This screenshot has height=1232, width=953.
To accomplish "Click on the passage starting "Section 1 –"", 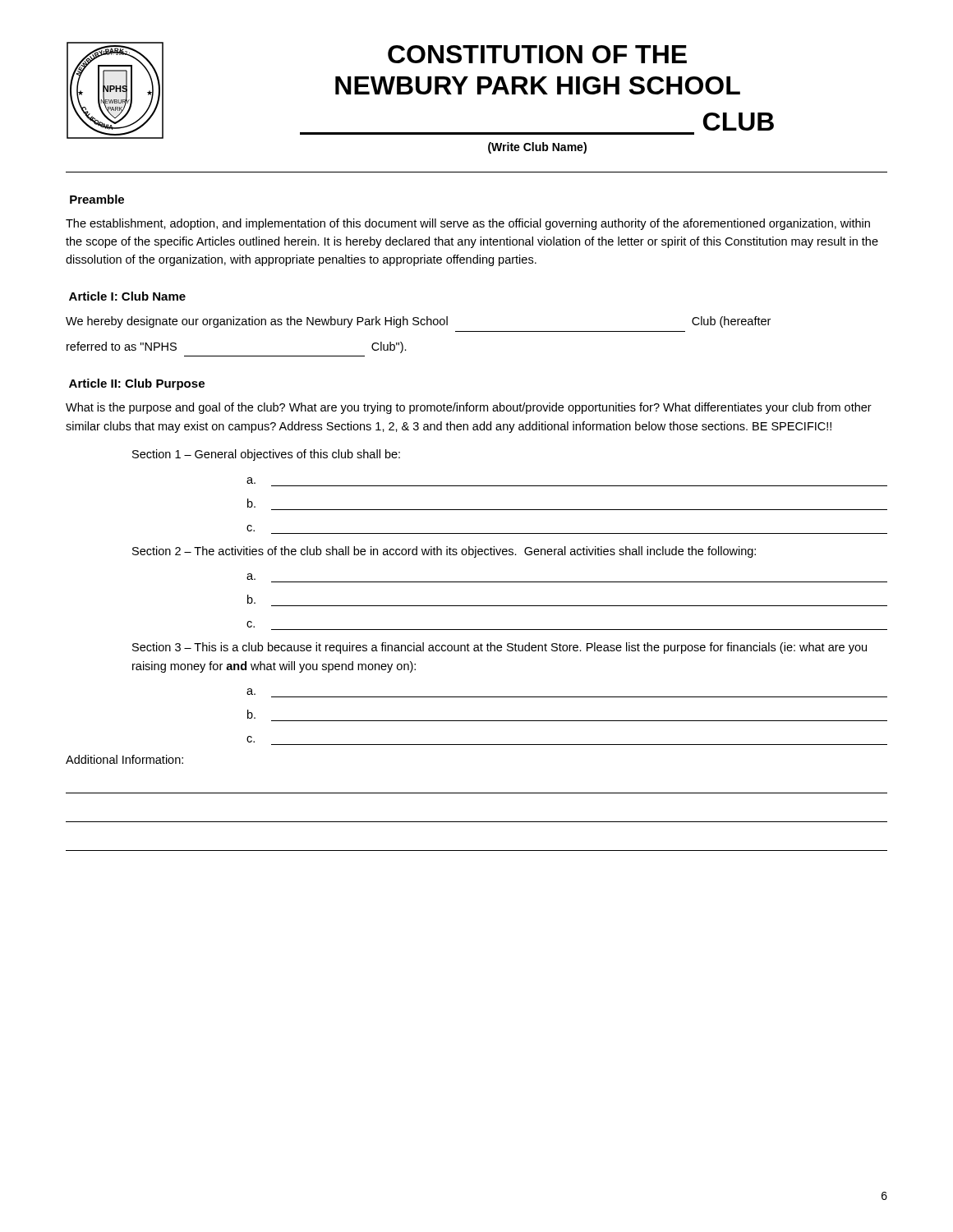I will [x=266, y=454].
